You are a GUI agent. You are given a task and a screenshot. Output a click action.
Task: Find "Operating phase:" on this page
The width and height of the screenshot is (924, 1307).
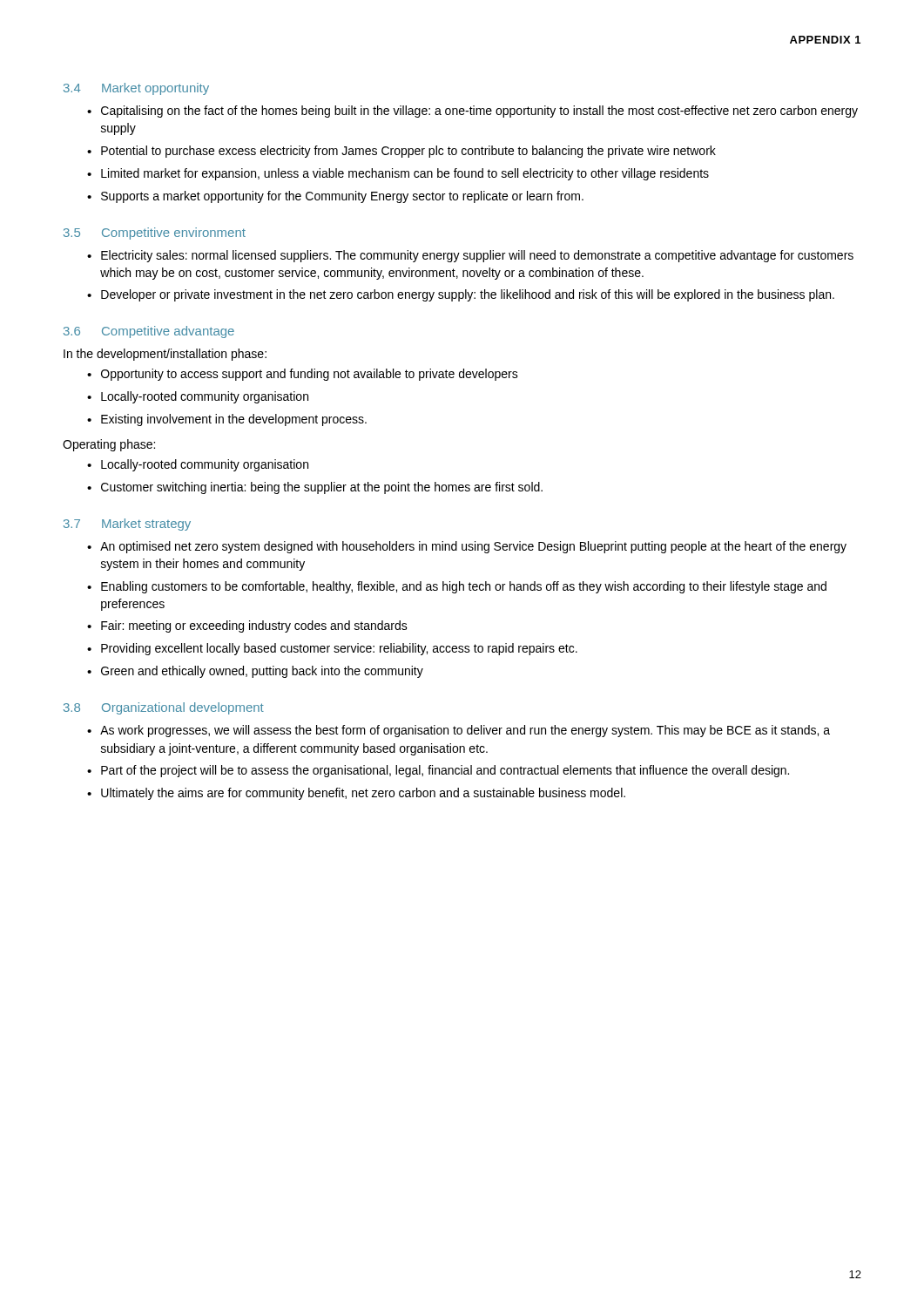(x=109, y=445)
